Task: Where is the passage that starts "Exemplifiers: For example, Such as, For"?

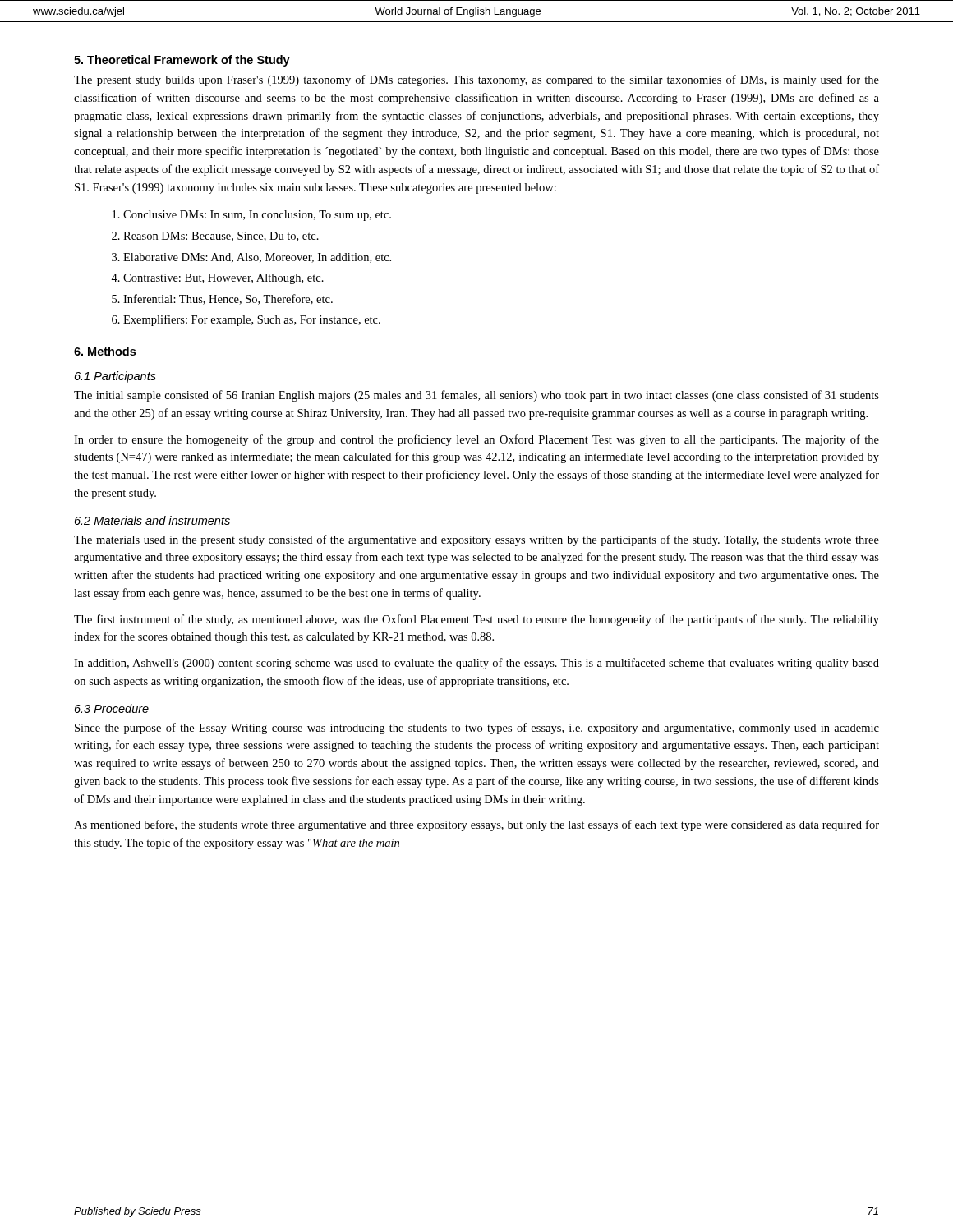Action: coord(252,320)
